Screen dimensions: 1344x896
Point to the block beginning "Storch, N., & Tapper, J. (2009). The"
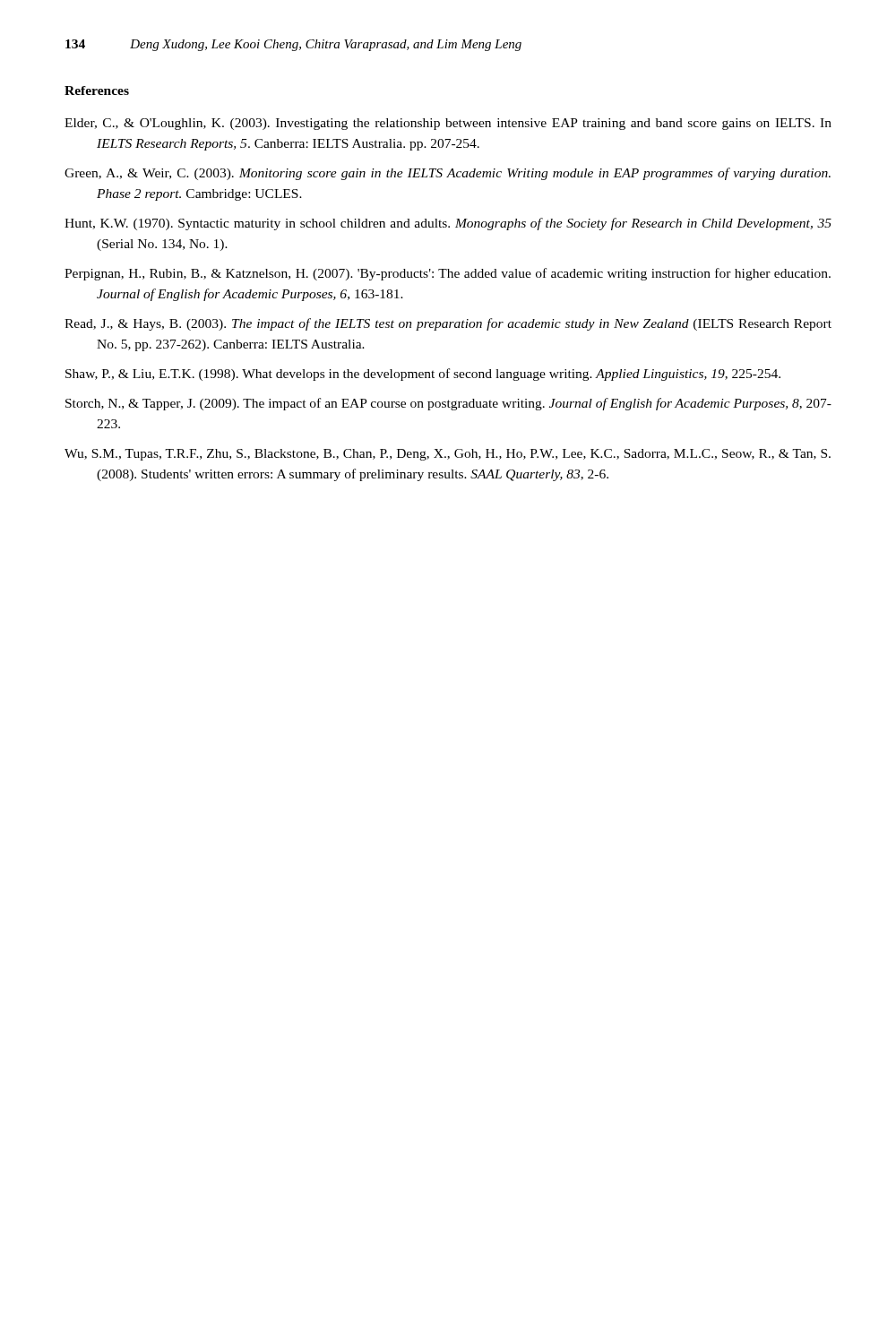(448, 413)
